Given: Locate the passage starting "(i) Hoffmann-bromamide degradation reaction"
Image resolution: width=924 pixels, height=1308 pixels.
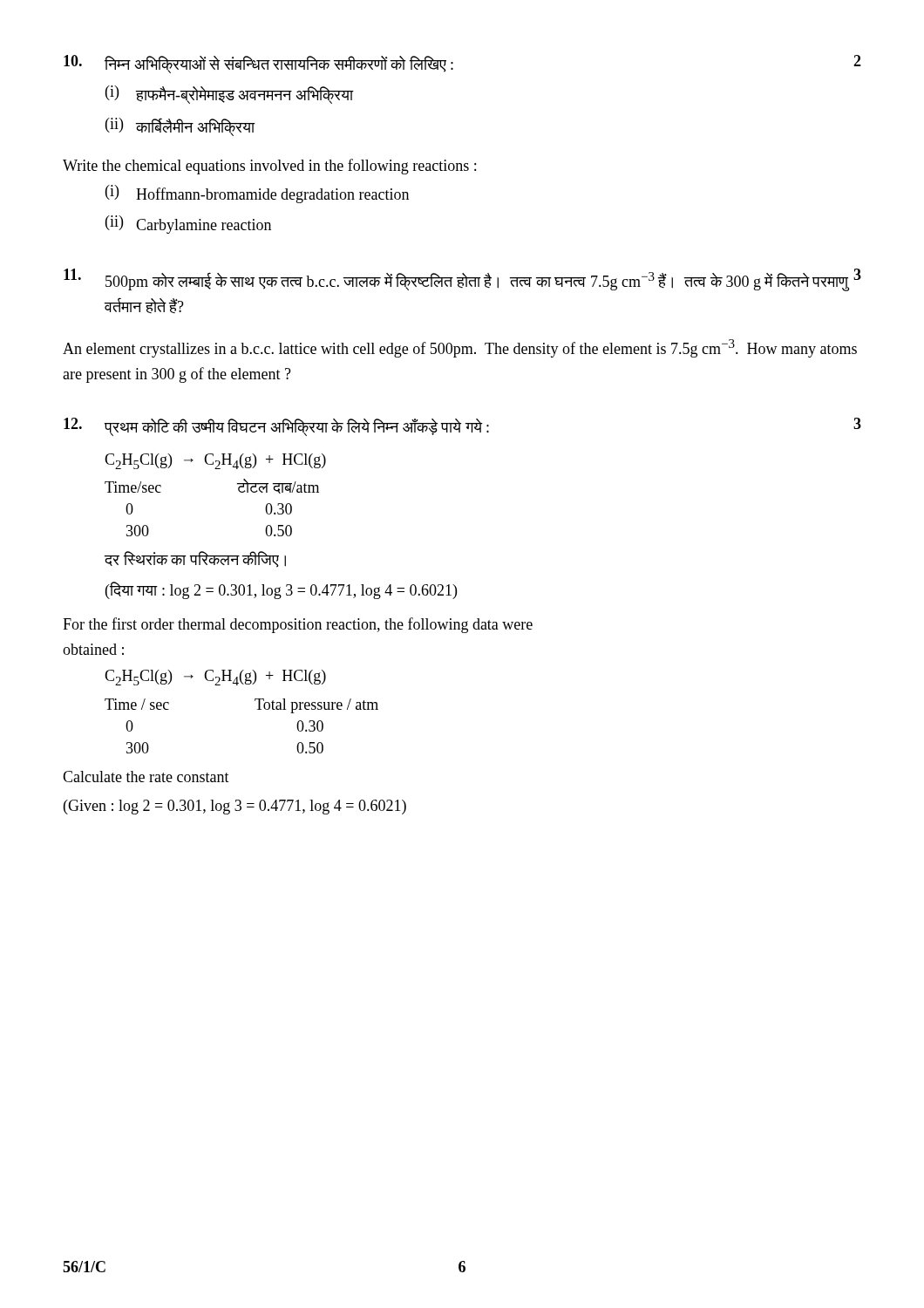Looking at the screenshot, I should click(257, 195).
